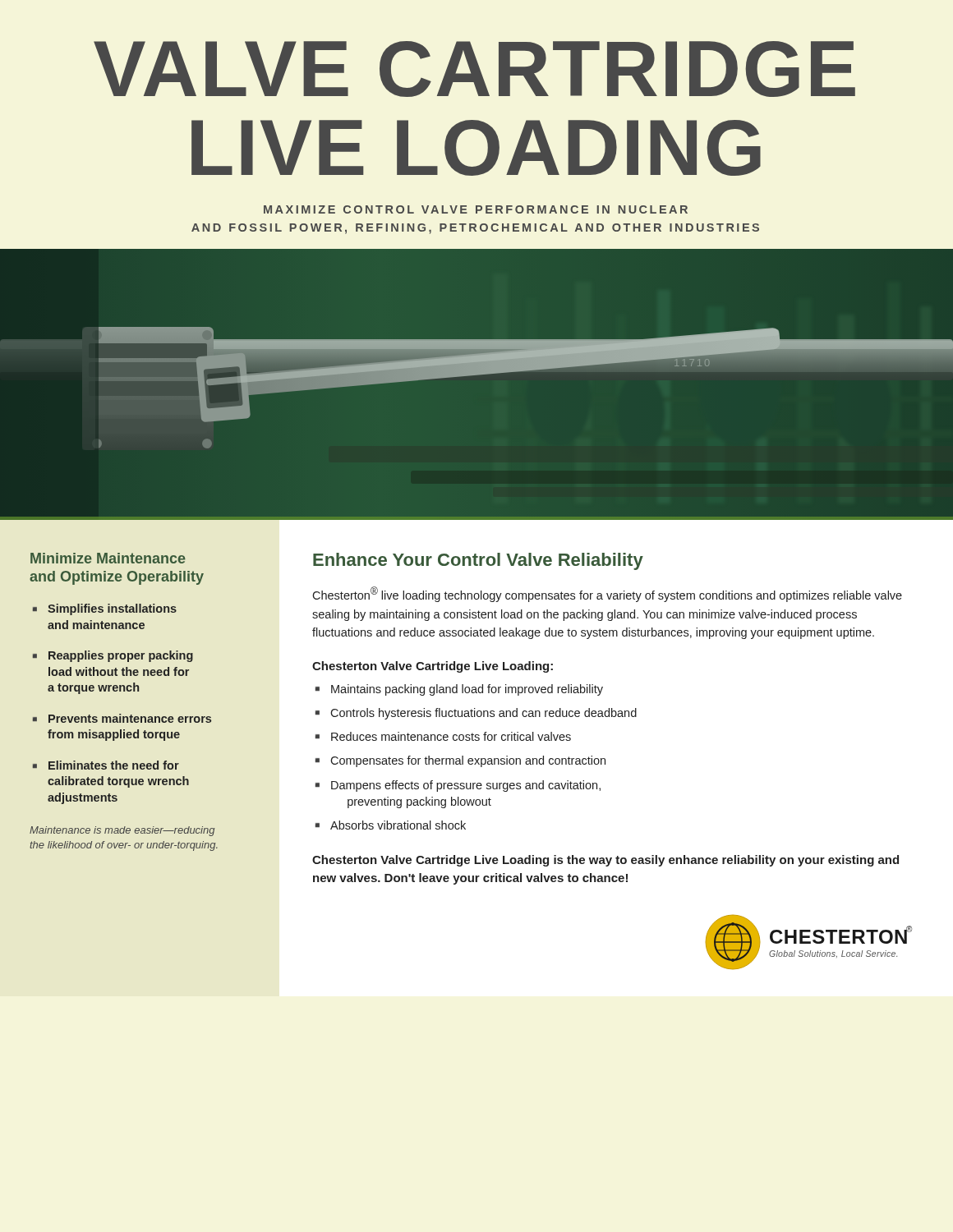Point to the passage starting "Chesterton® live loading technology compensates for"
Screen dimensions: 1232x953
click(607, 612)
